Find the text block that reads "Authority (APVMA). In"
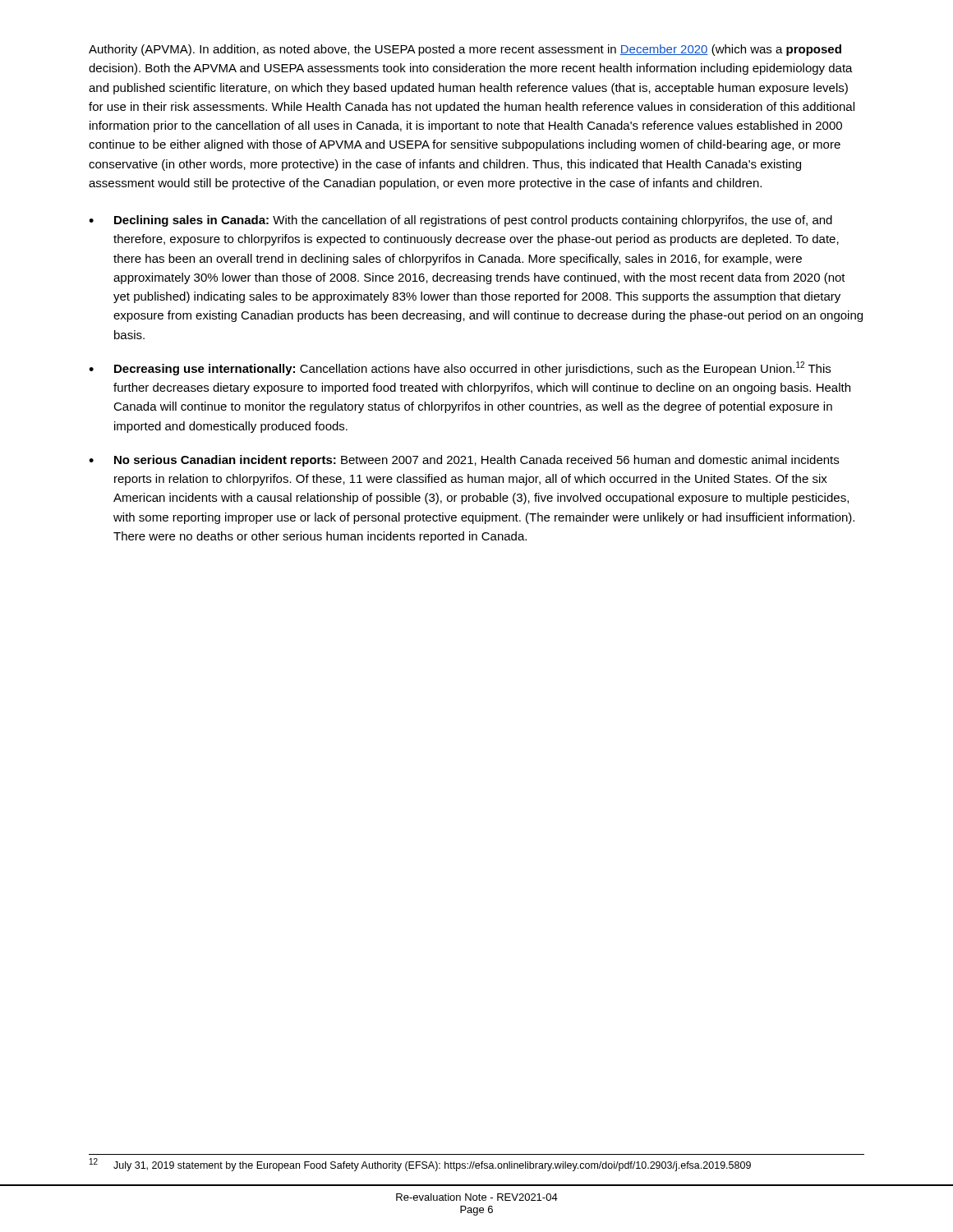The image size is (953, 1232). [x=472, y=116]
